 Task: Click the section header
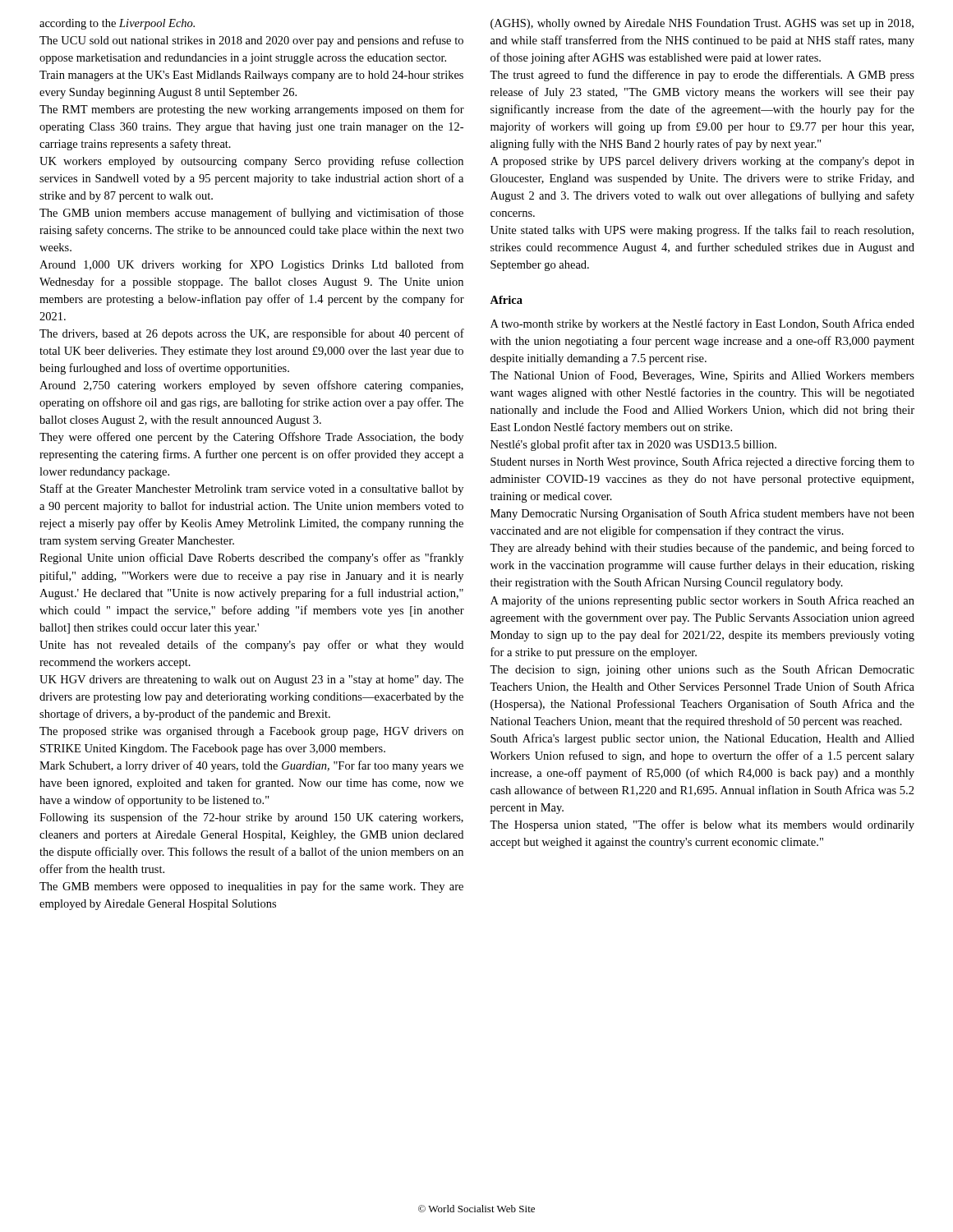pyautogui.click(x=702, y=300)
